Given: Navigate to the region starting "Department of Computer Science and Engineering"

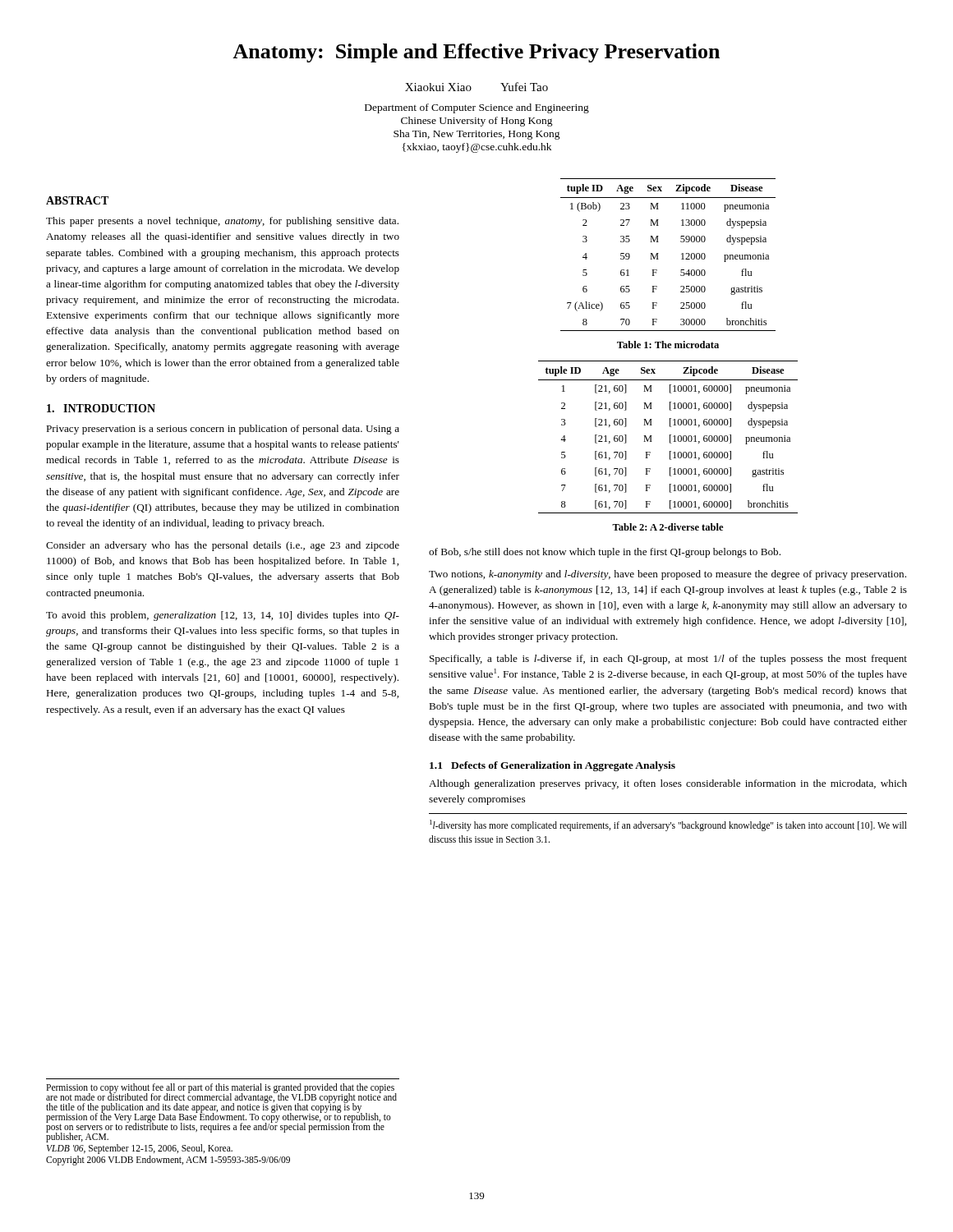Looking at the screenshot, I should 476,127.
